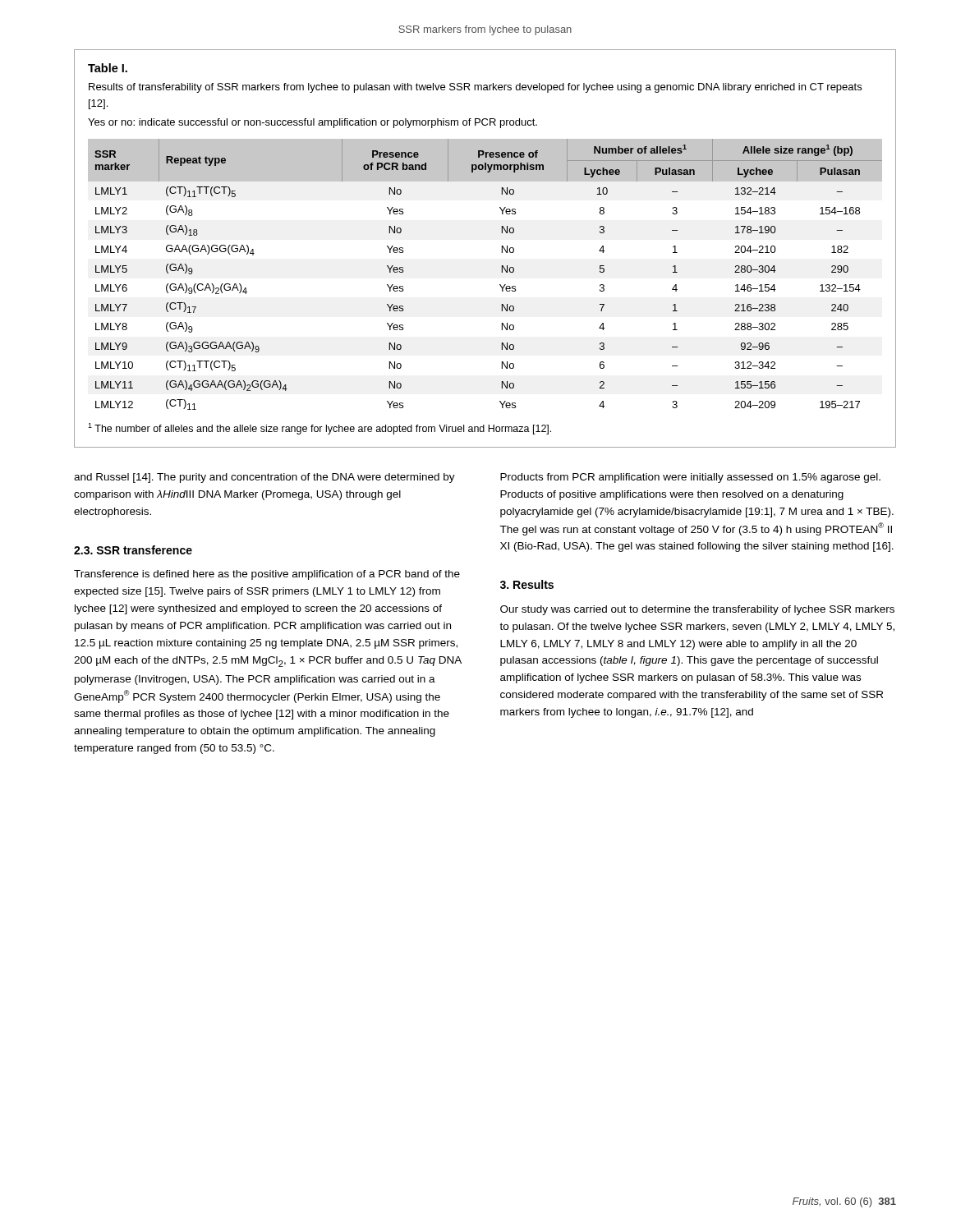Find "3. Results" on this page
This screenshot has height=1232, width=970.
[x=527, y=585]
